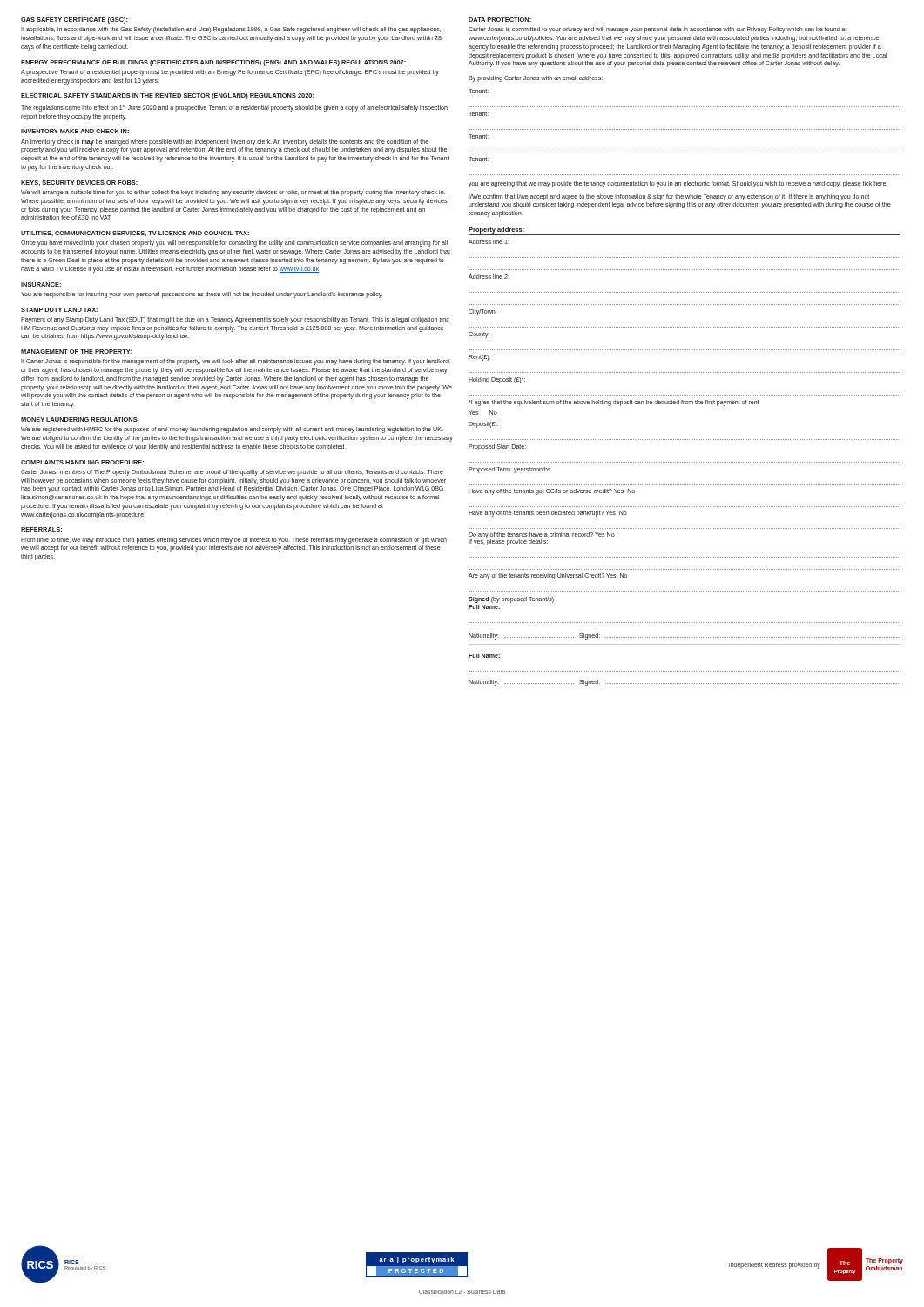
Task: Click on the text with the text "Proposed Start Date:"
Action: coord(685,453)
